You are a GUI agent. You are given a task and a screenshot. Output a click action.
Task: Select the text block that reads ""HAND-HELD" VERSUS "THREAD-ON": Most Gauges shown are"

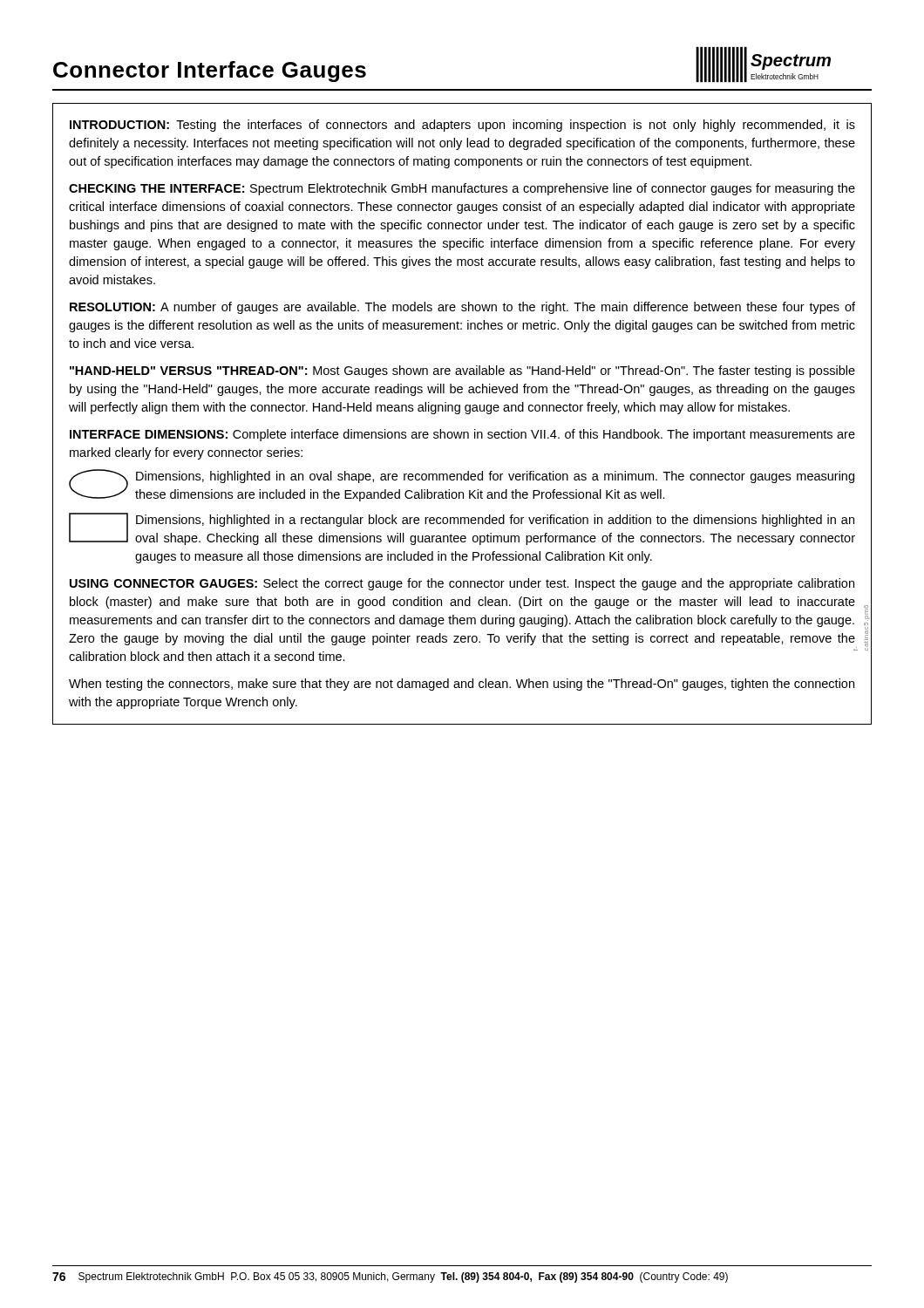click(x=462, y=389)
